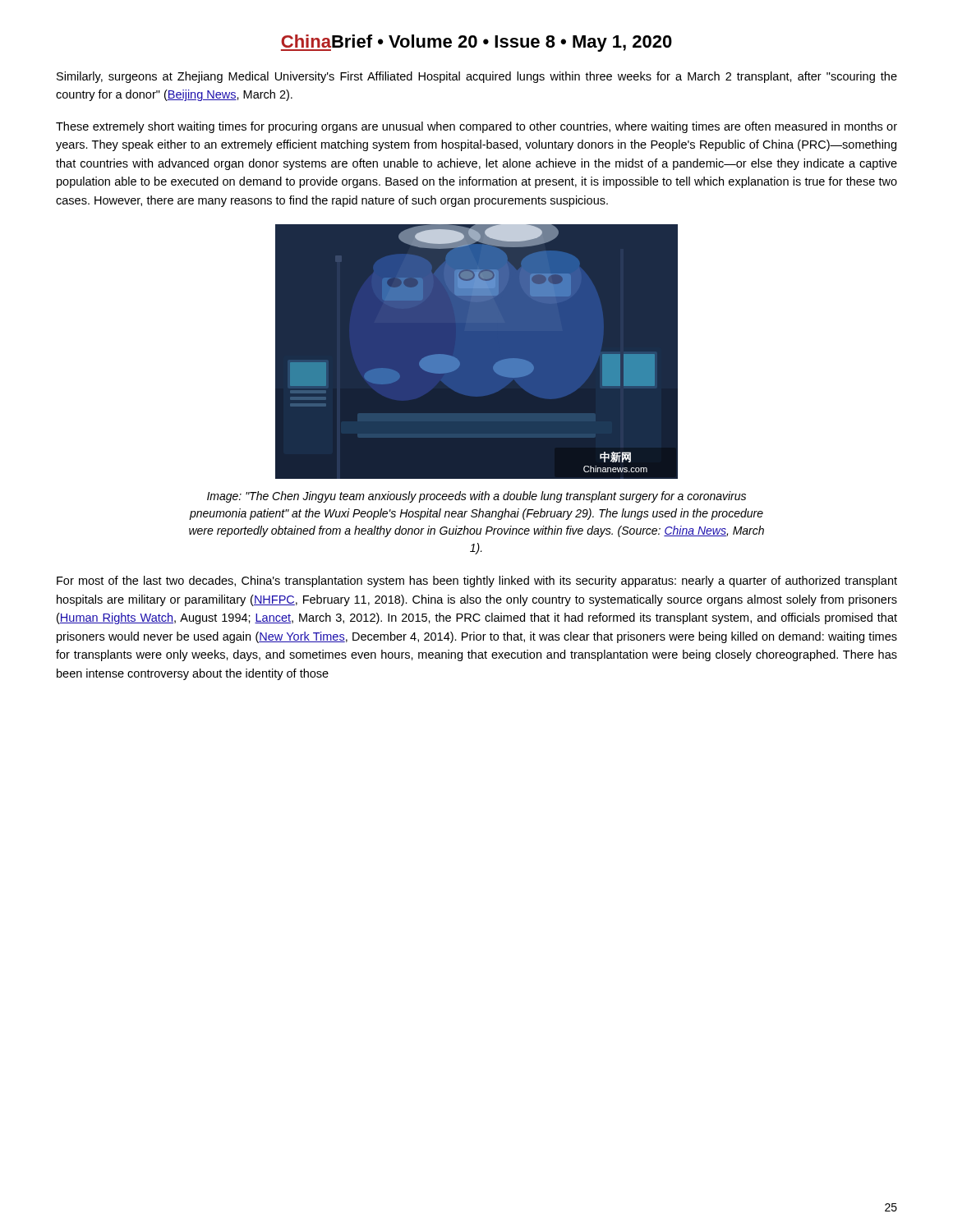The width and height of the screenshot is (953, 1232).
Task: Find the block on this page that starts "Similarly, surgeons at Zhejiang Medical"
Action: point(476,86)
